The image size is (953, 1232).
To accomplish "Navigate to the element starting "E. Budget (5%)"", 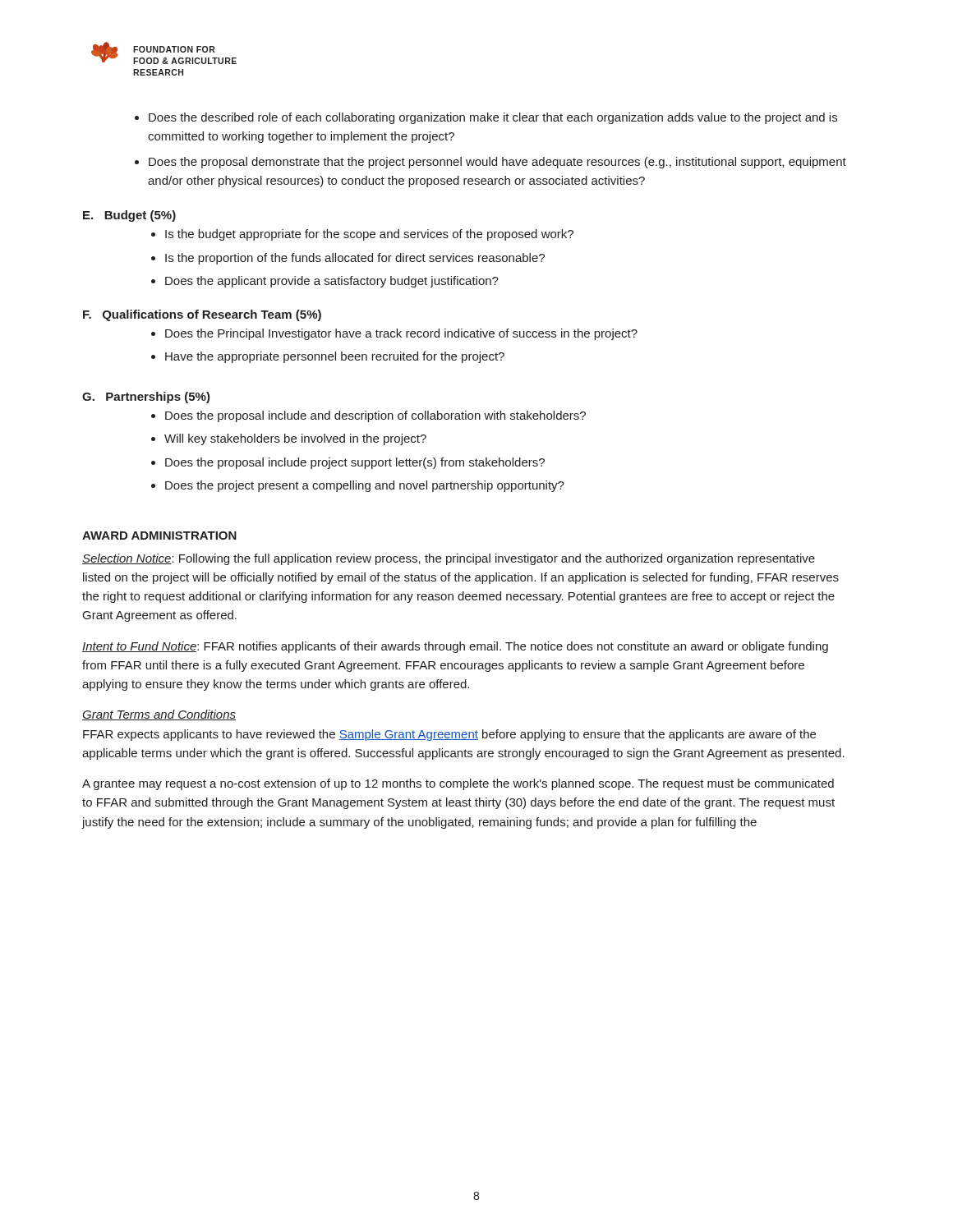I will [x=129, y=215].
